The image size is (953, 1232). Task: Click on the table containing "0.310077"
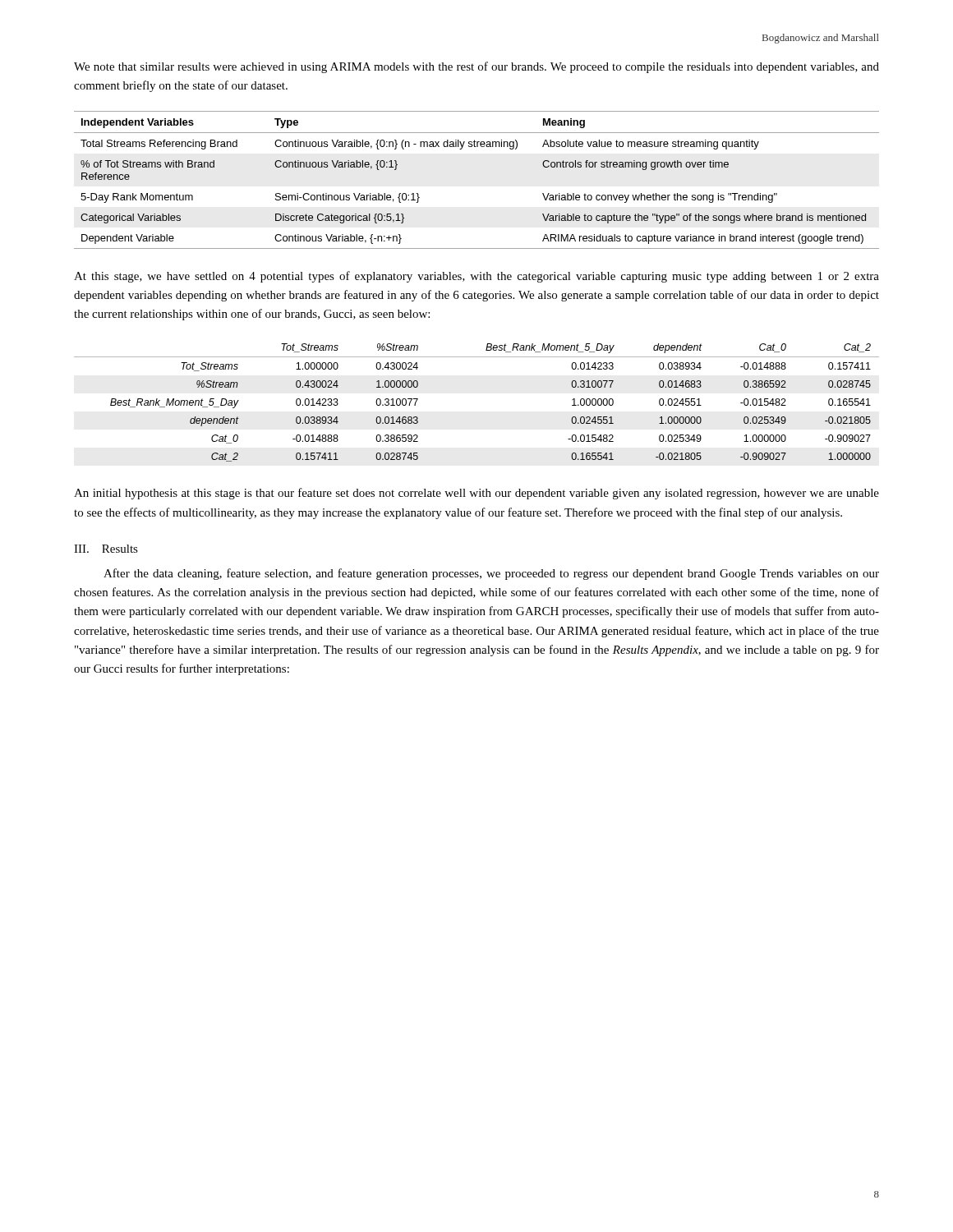[x=476, y=402]
